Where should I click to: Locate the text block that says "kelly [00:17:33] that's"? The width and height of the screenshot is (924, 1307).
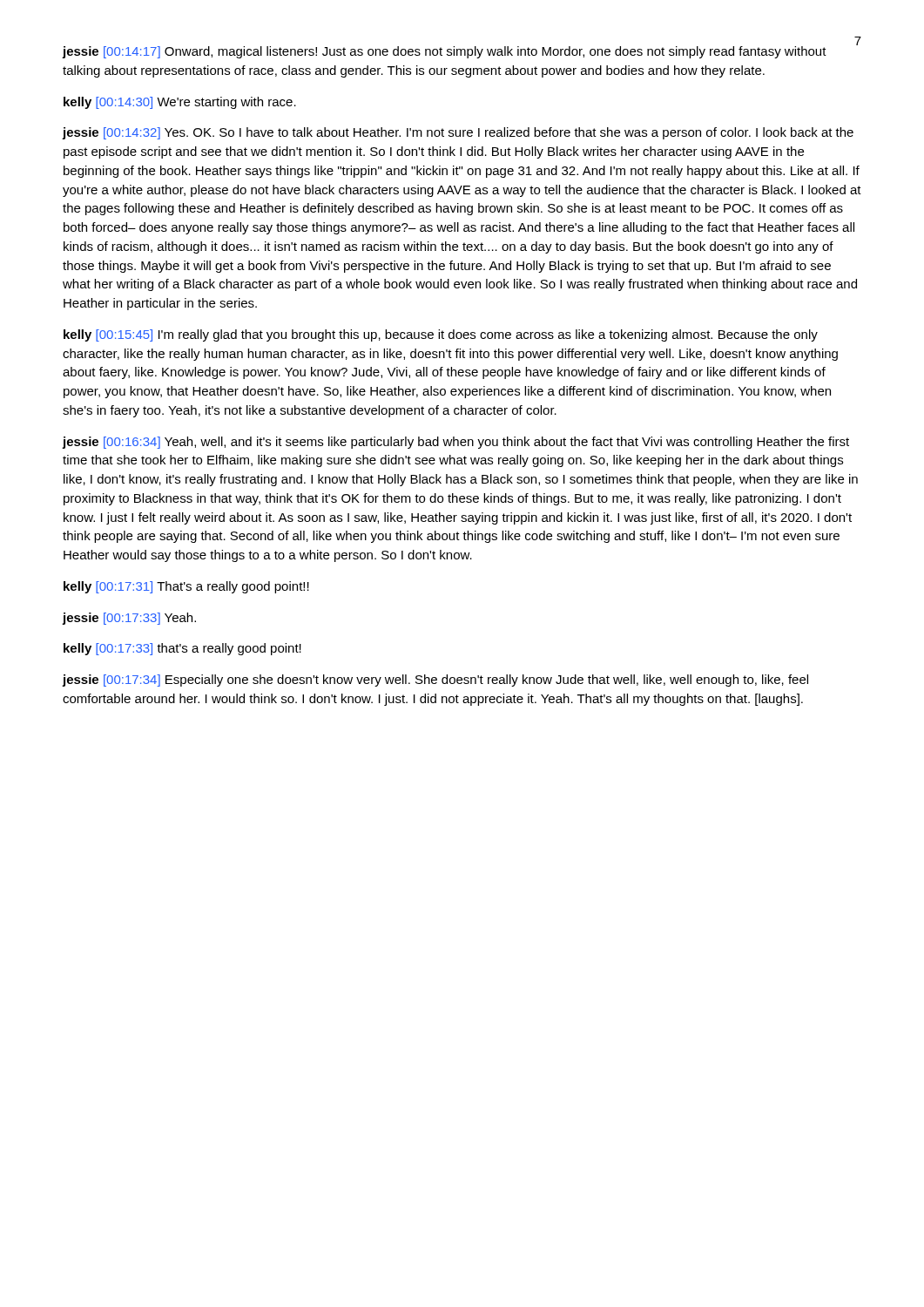(182, 648)
